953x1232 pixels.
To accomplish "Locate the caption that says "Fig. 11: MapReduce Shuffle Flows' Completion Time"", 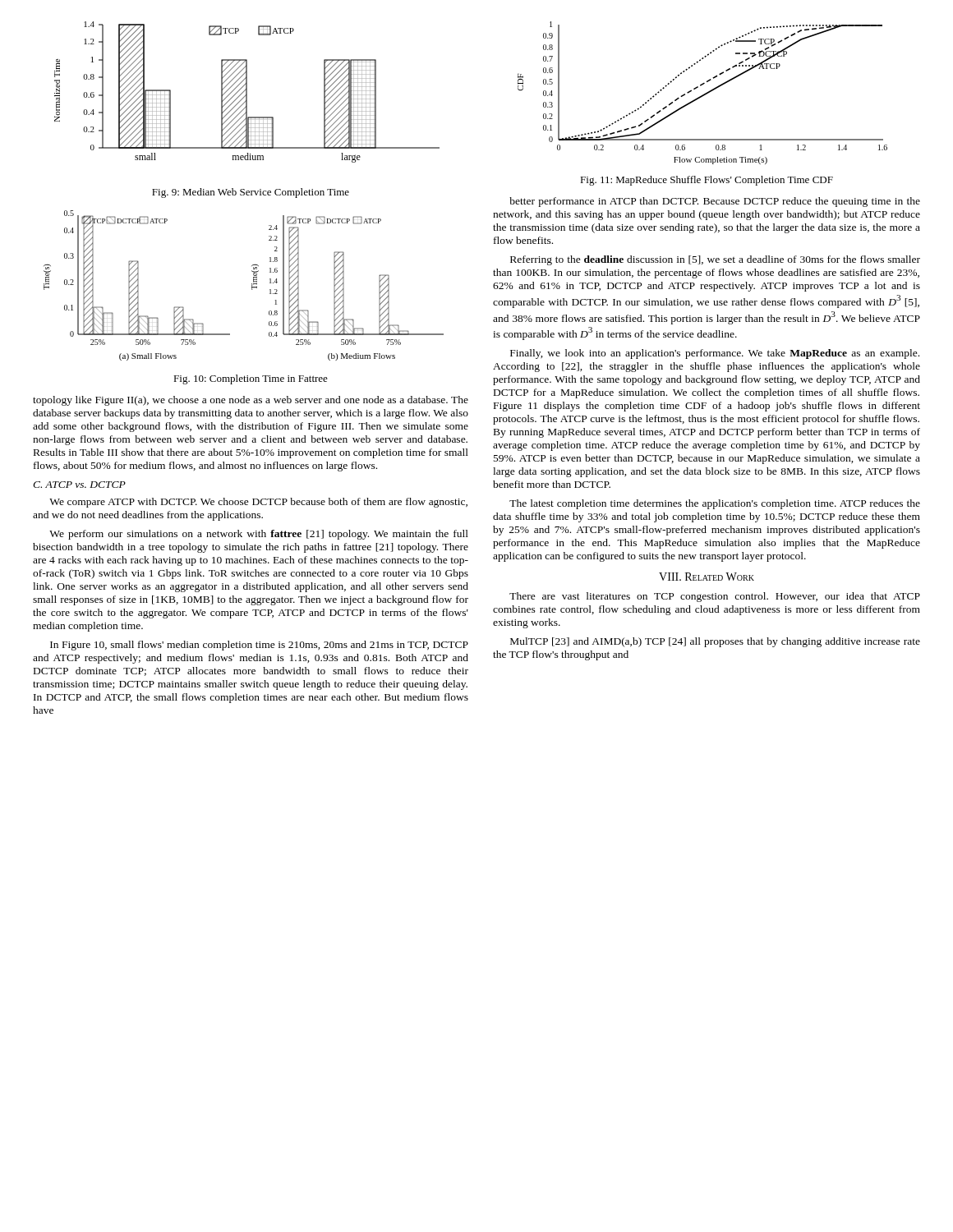I will click(707, 180).
